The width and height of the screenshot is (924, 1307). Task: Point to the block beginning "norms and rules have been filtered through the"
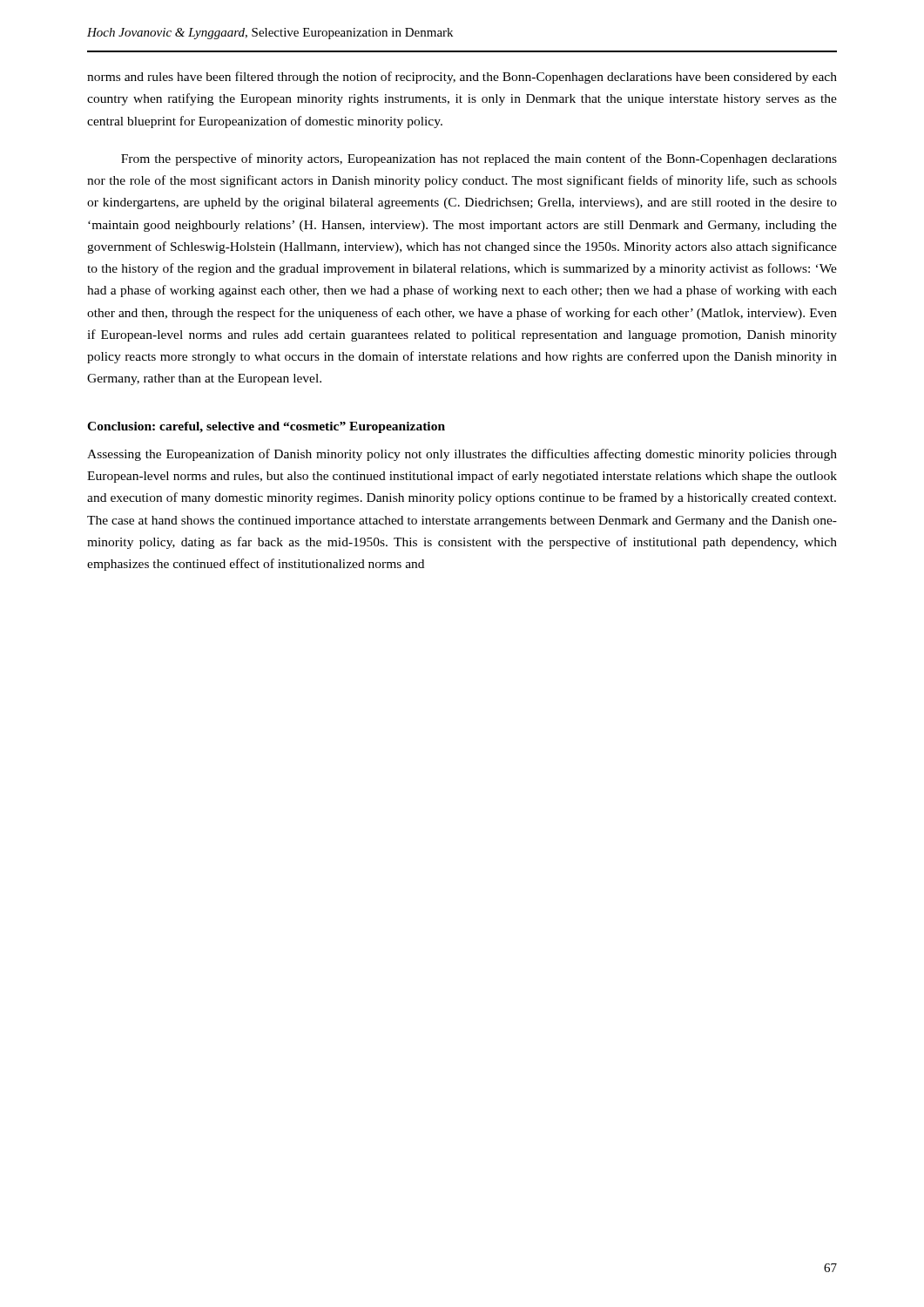[x=462, y=98]
